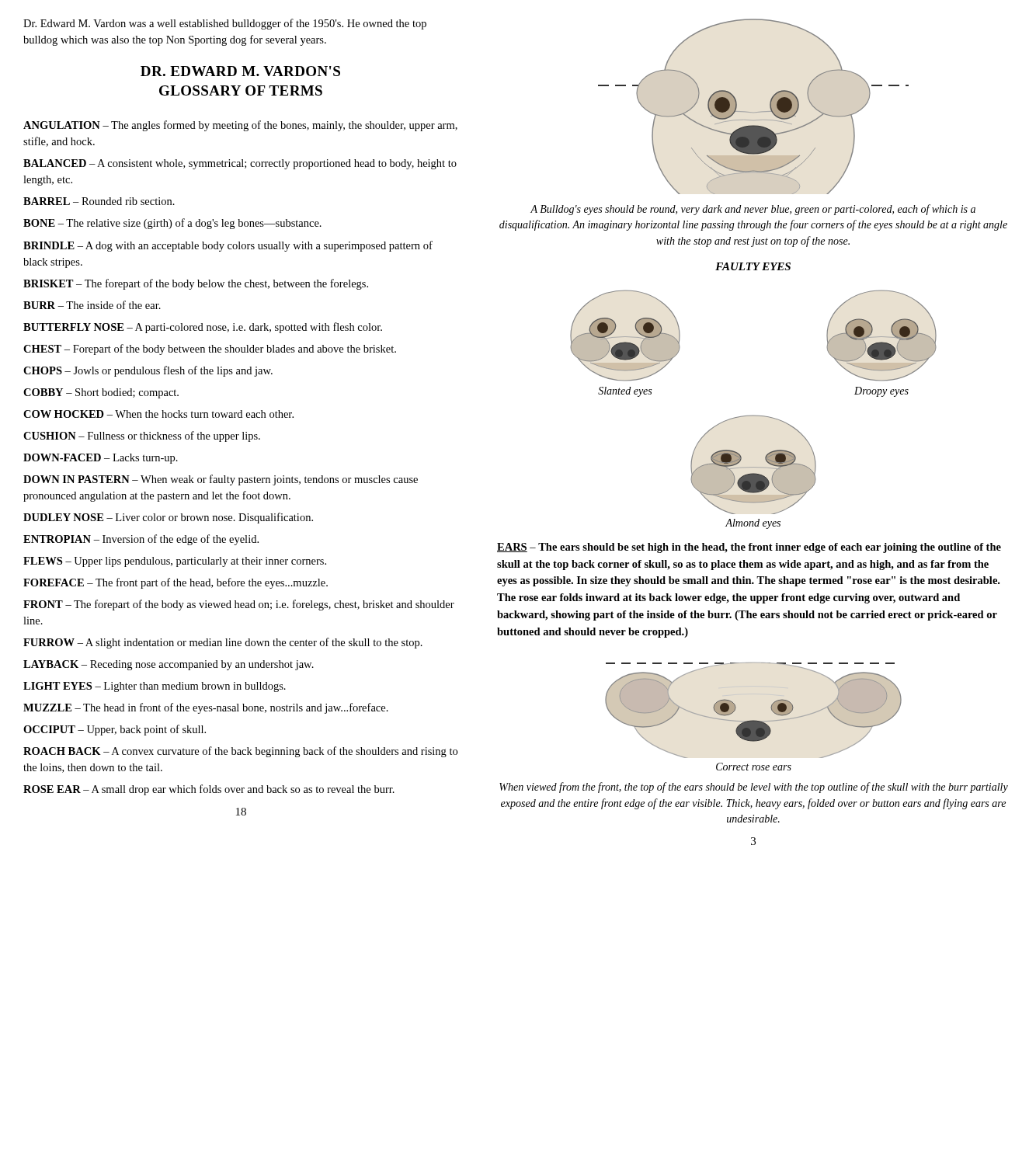Select the list item that says "LIGHT EYES – Lighter than"

click(x=155, y=686)
